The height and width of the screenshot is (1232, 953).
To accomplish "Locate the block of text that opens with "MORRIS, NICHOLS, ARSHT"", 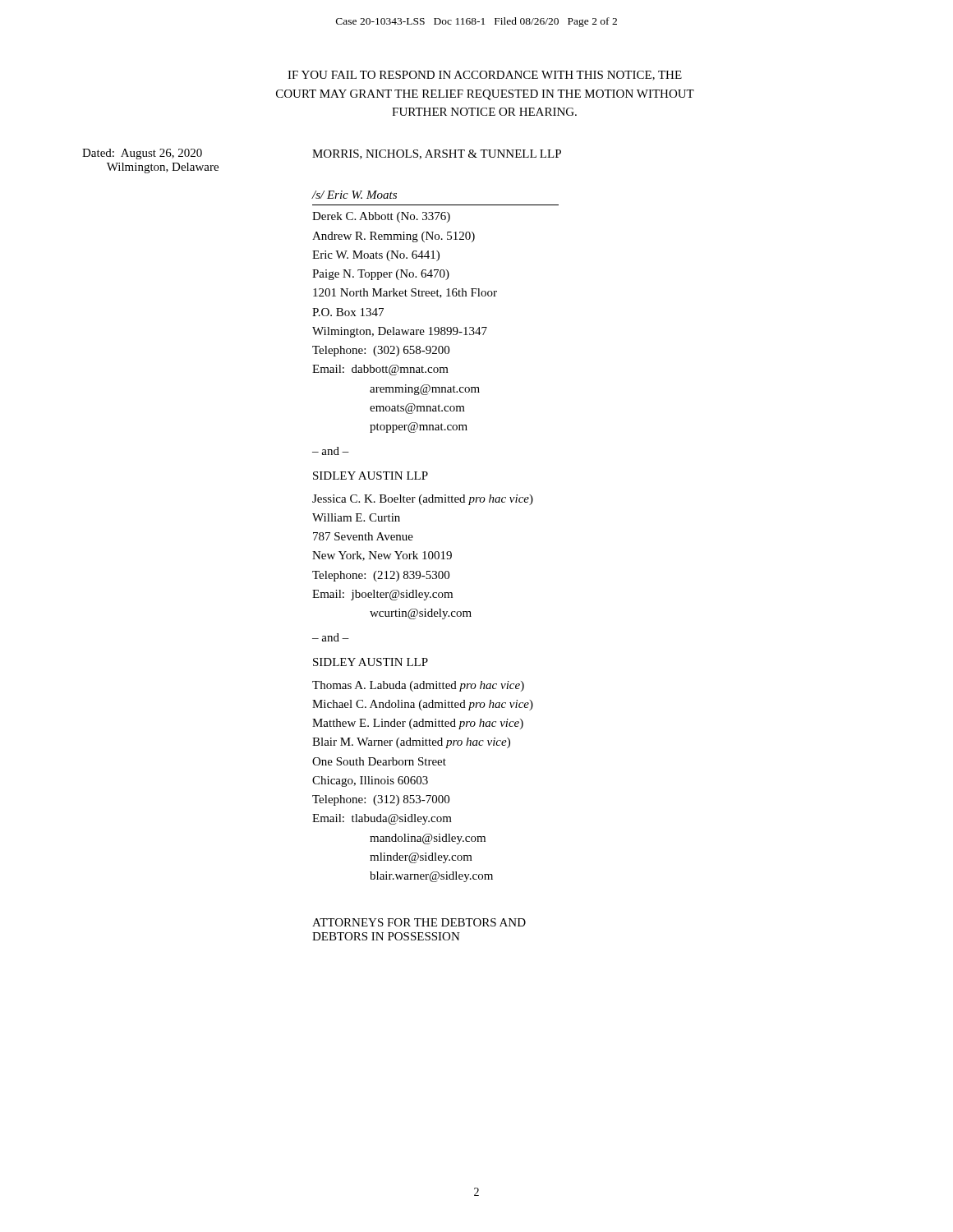I will tap(437, 154).
